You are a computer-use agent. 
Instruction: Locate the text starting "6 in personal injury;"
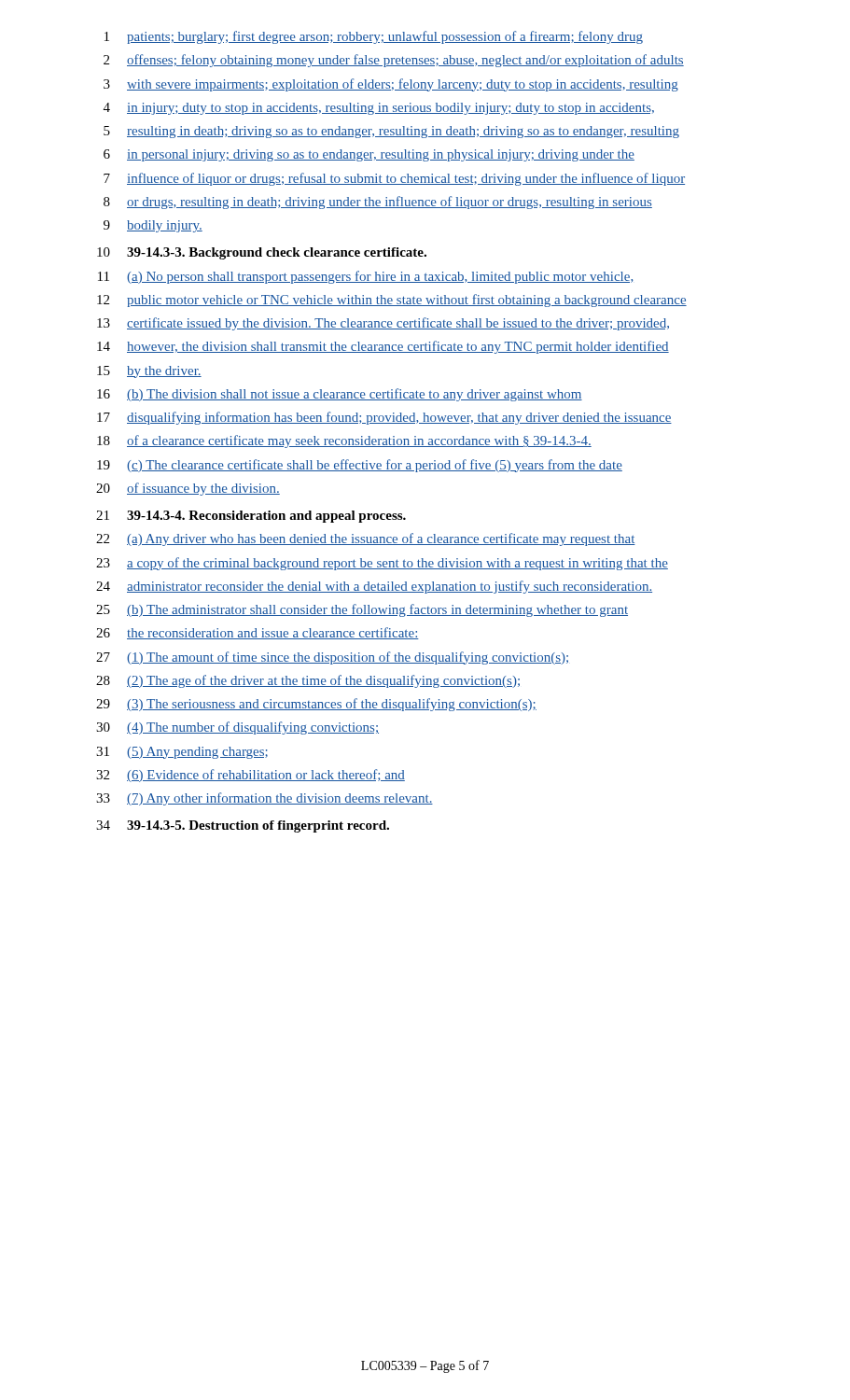(439, 155)
